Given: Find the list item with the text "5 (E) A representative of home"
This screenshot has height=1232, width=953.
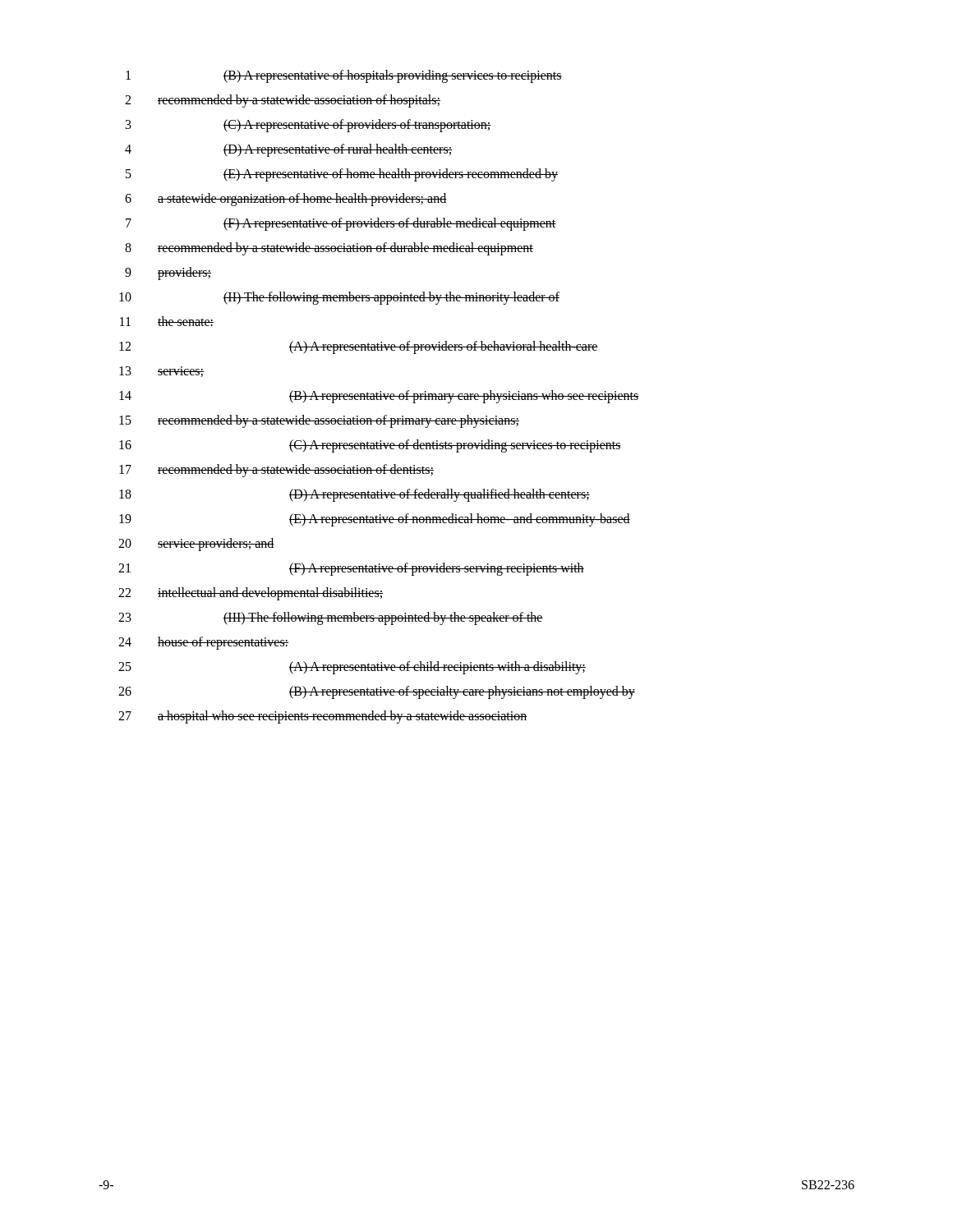Looking at the screenshot, I should tap(476, 174).
